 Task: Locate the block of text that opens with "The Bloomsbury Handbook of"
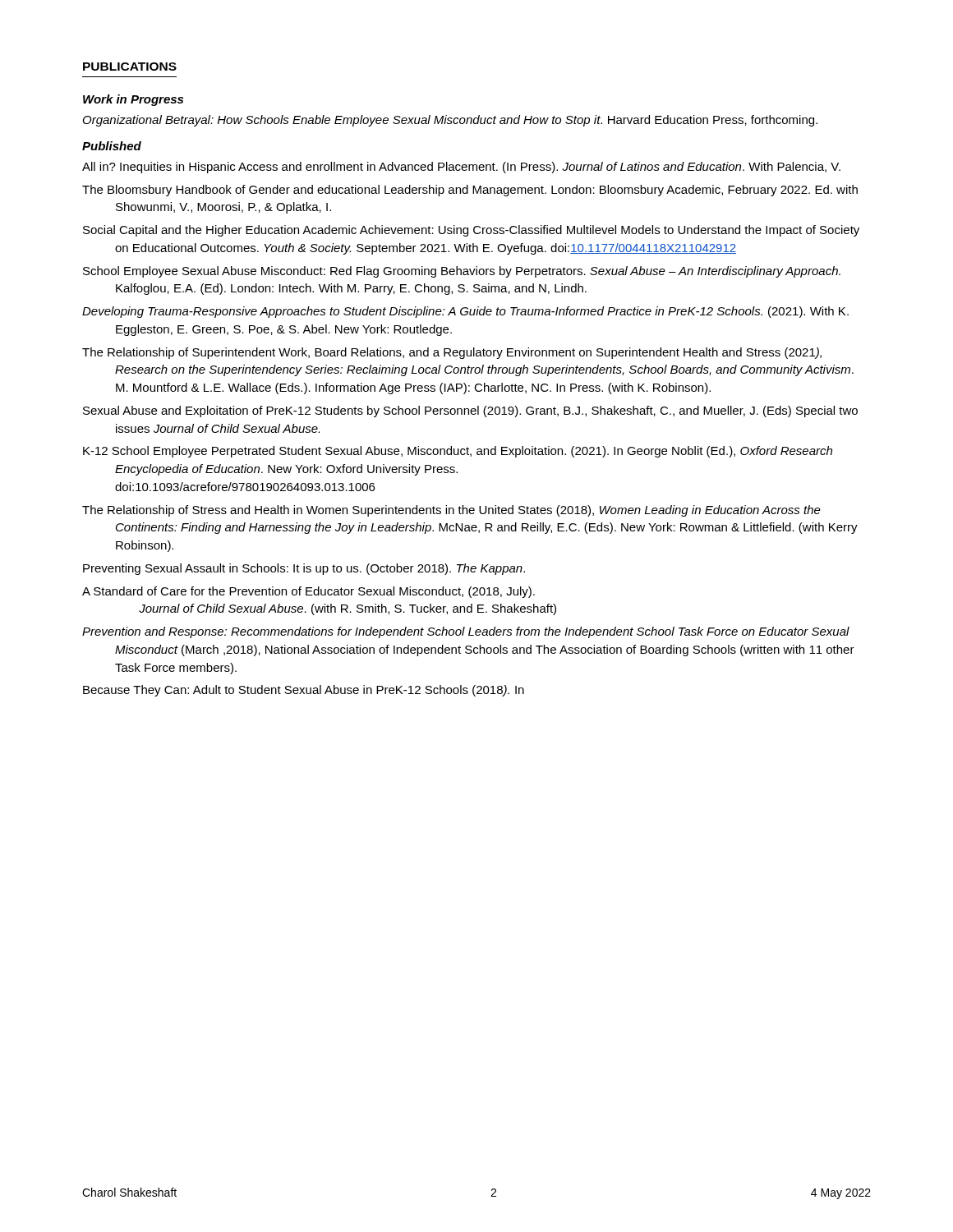coord(470,198)
